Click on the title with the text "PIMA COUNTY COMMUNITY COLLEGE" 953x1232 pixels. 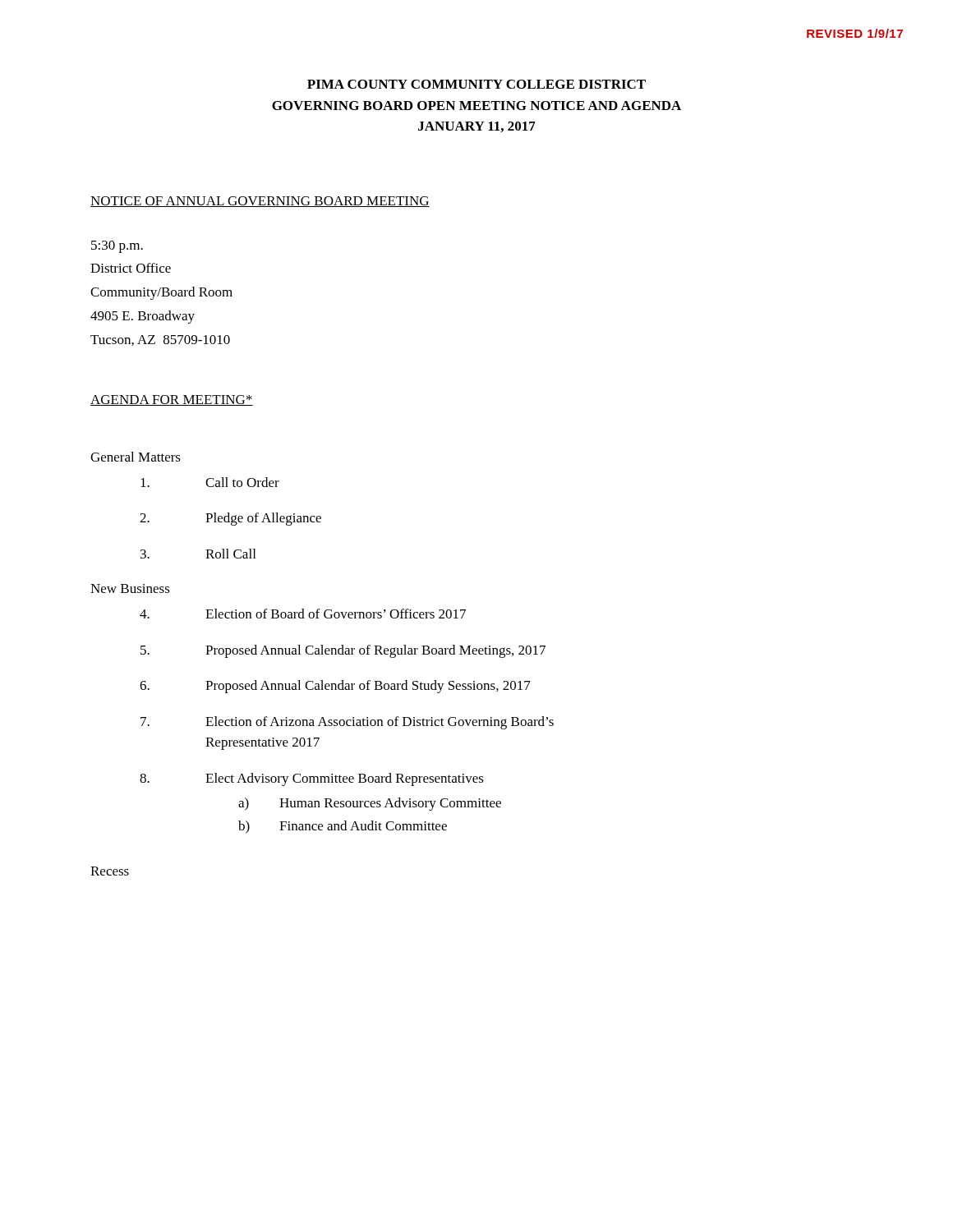pyautogui.click(x=476, y=105)
